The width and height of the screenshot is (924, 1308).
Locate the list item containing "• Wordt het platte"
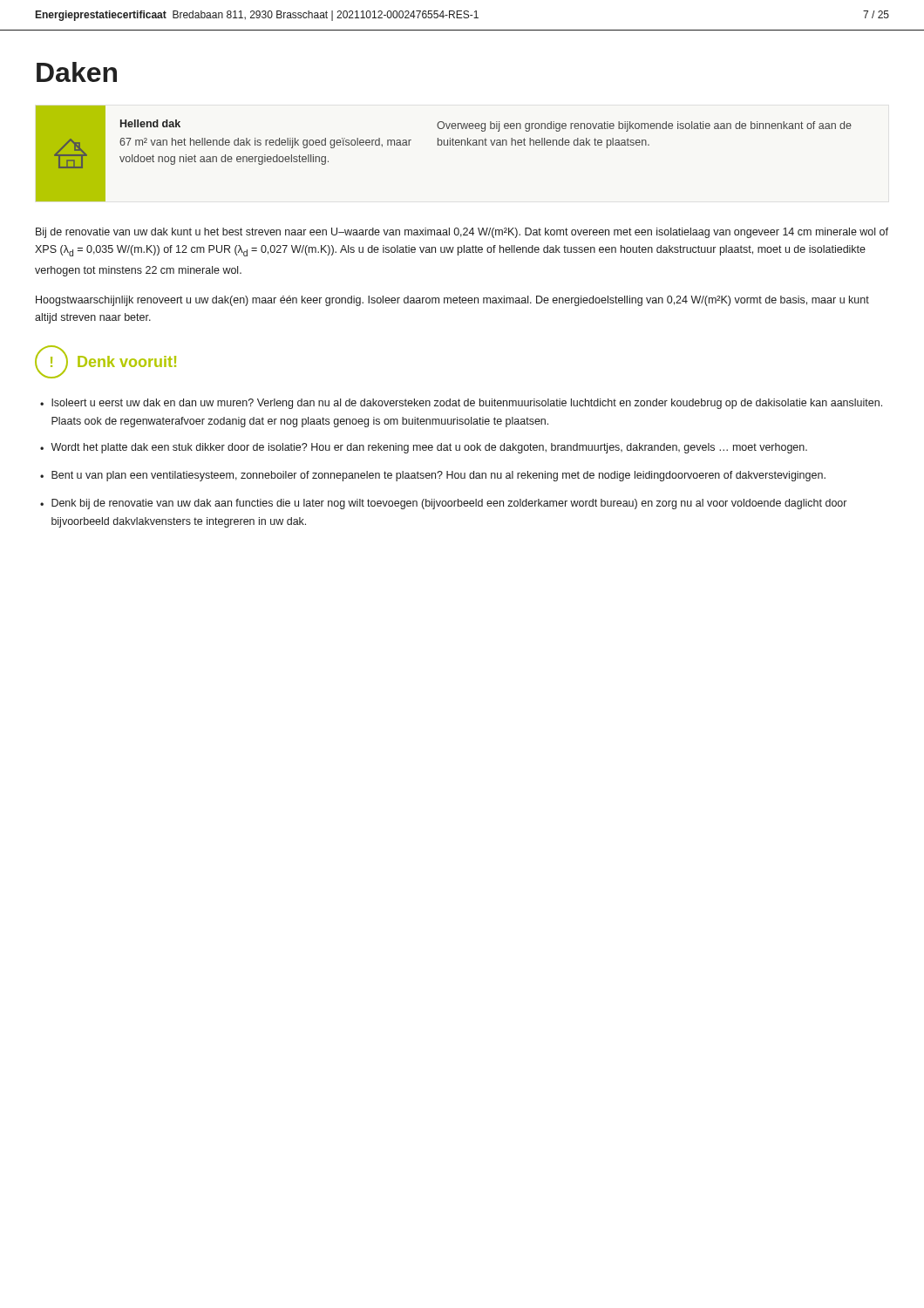point(424,448)
